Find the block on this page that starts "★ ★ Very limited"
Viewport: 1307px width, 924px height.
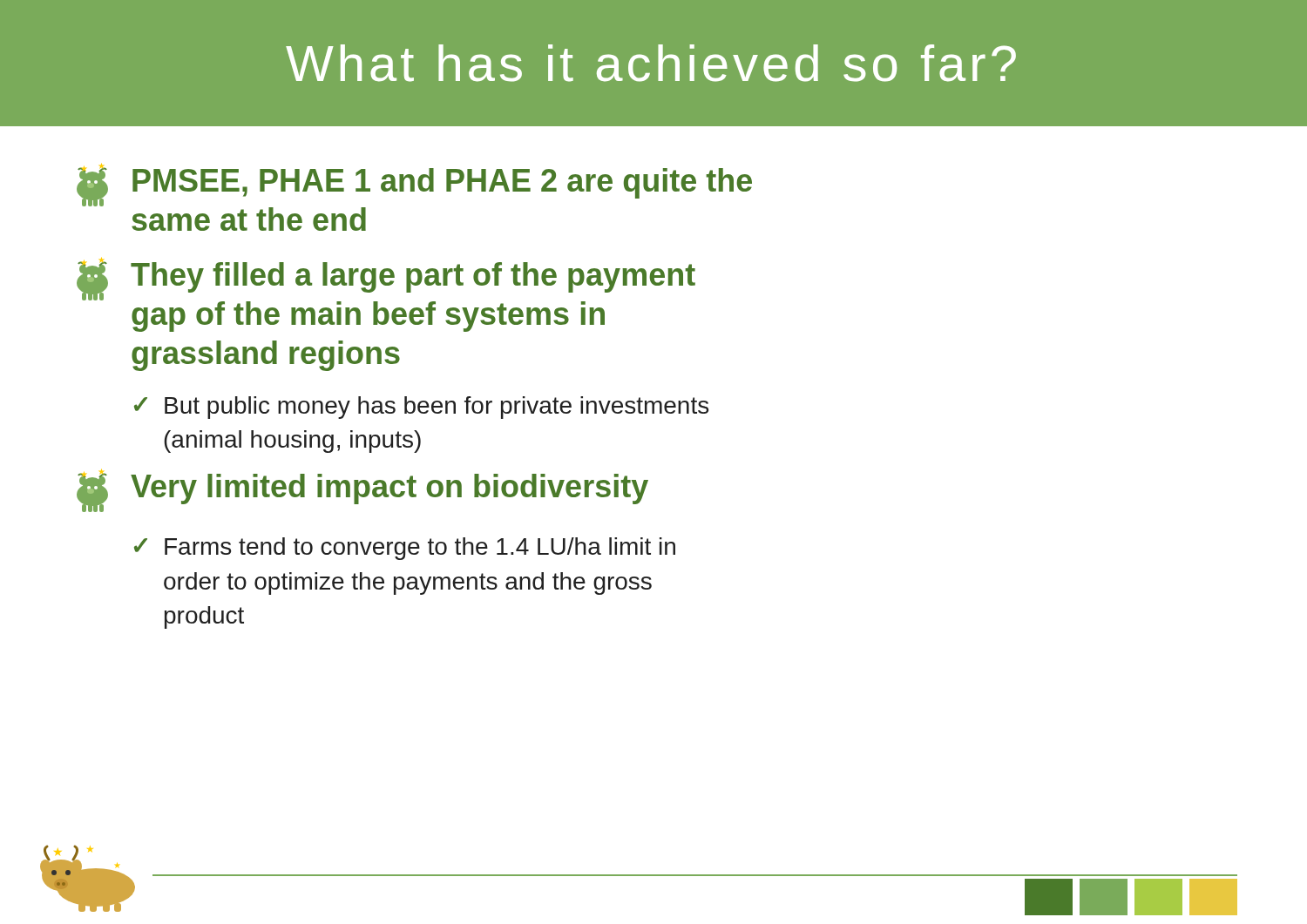click(x=359, y=491)
